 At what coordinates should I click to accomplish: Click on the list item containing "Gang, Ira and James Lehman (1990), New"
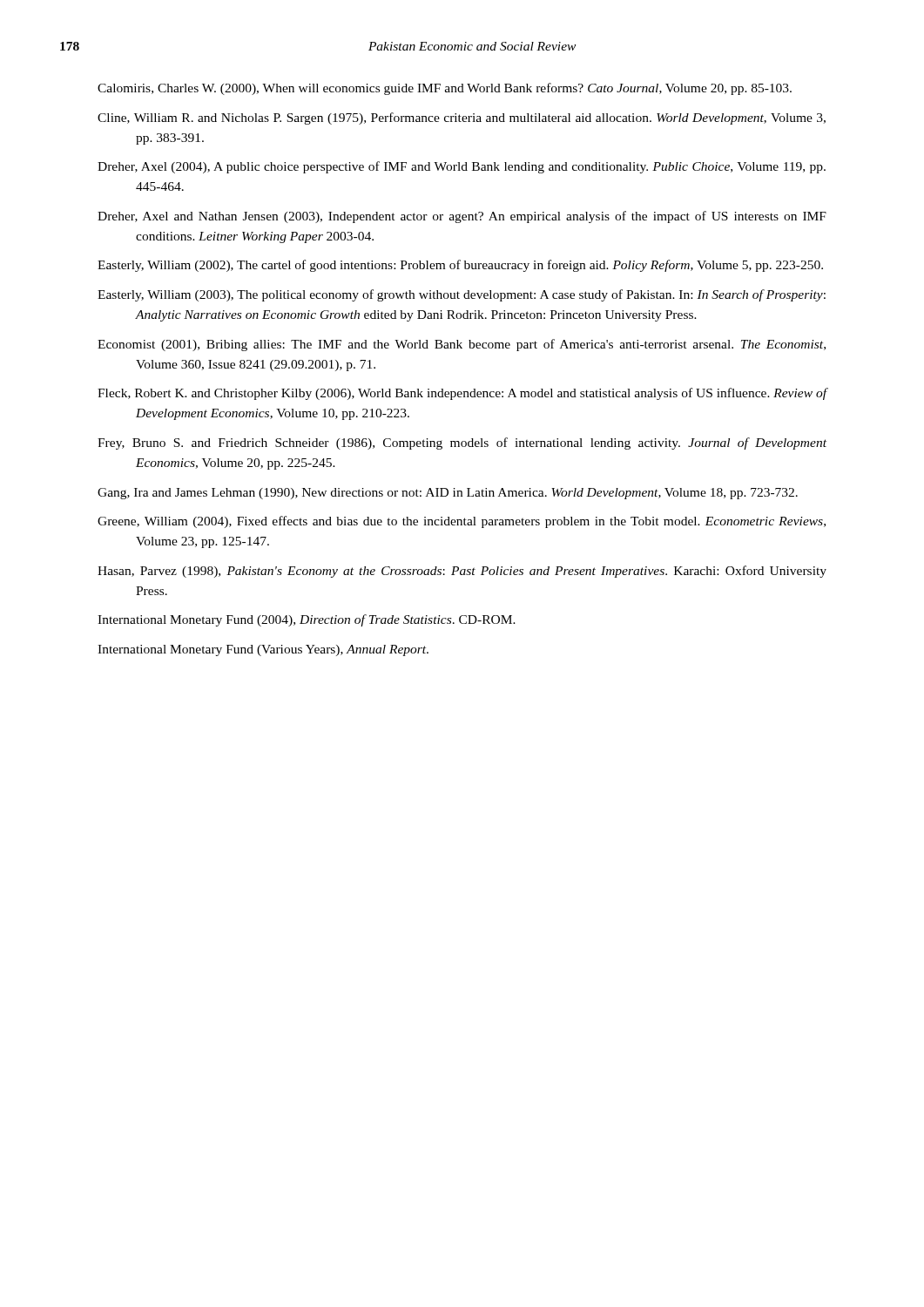(448, 491)
